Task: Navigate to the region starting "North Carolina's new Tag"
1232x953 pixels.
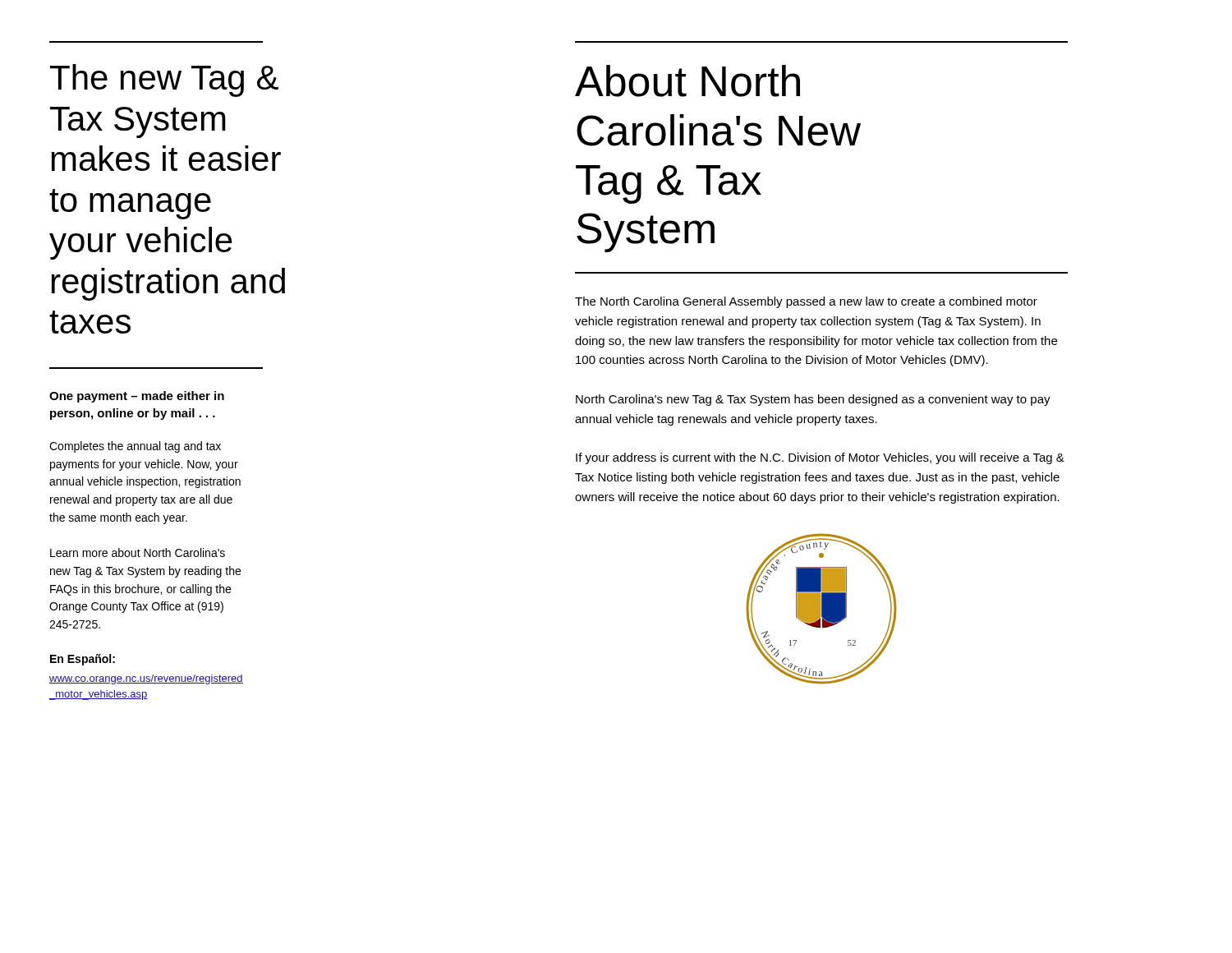Action: 821,409
